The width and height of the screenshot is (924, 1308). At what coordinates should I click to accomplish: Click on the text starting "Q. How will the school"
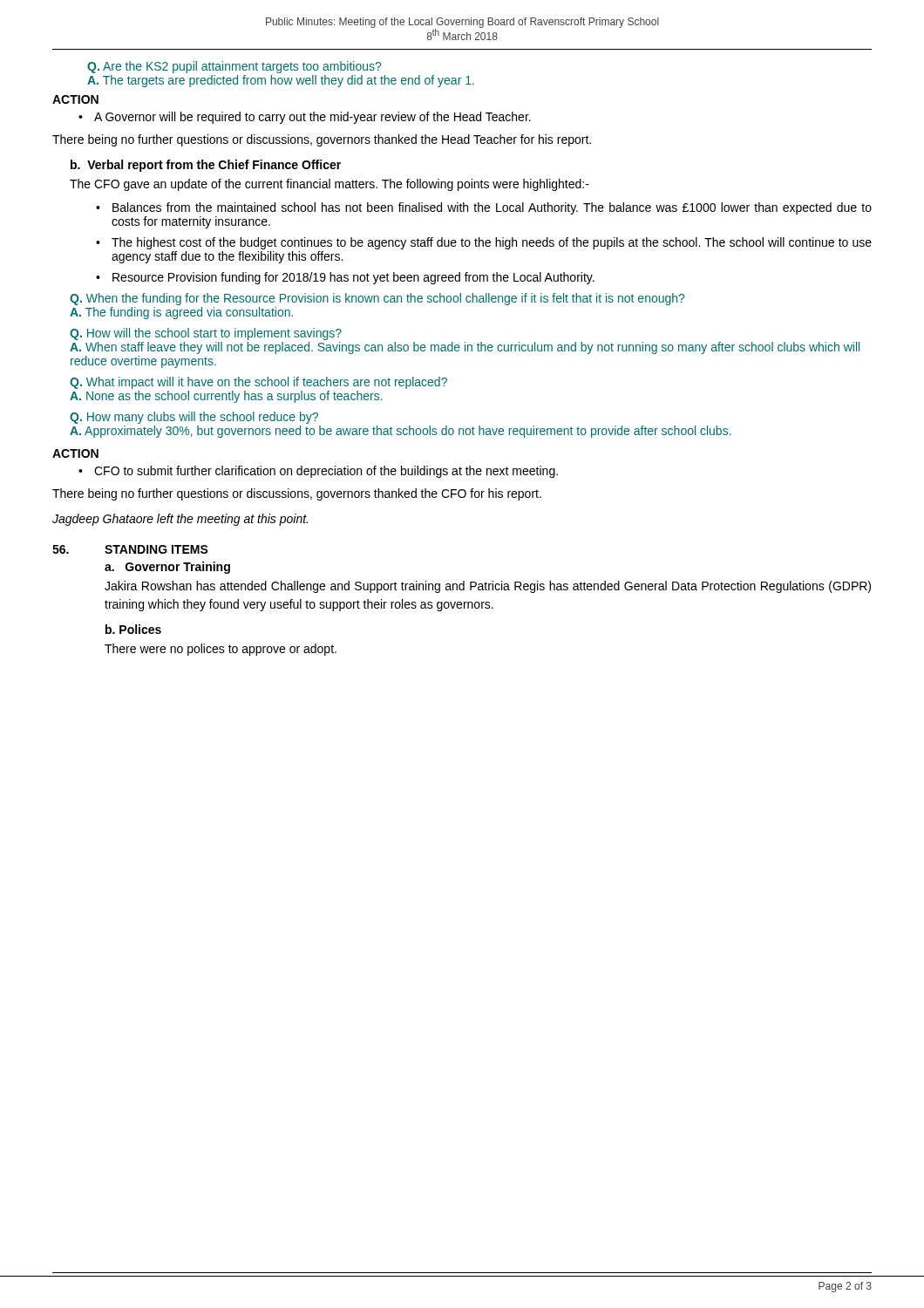pyautogui.click(x=465, y=347)
